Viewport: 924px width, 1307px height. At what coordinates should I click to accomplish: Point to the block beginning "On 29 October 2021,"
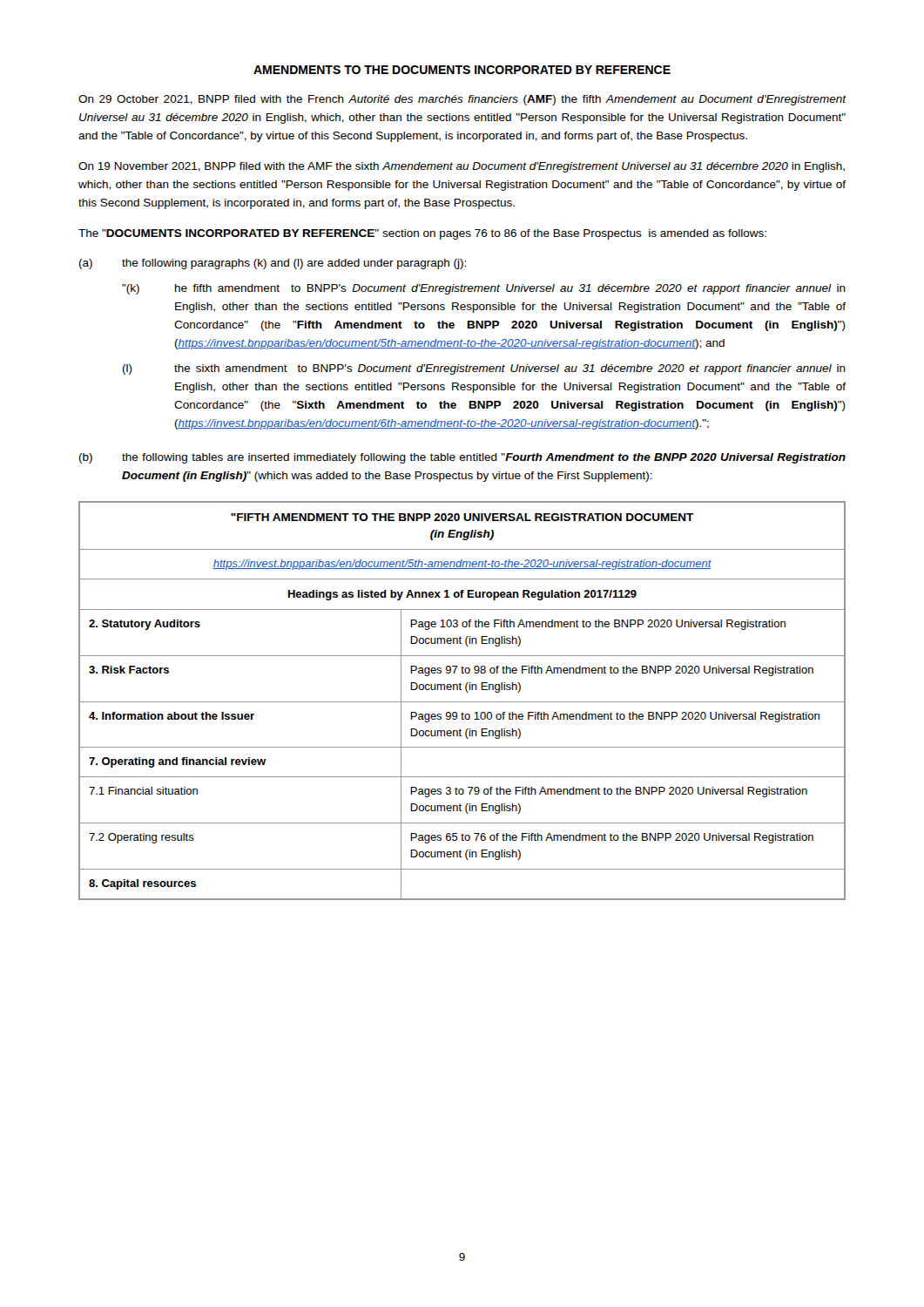(462, 117)
